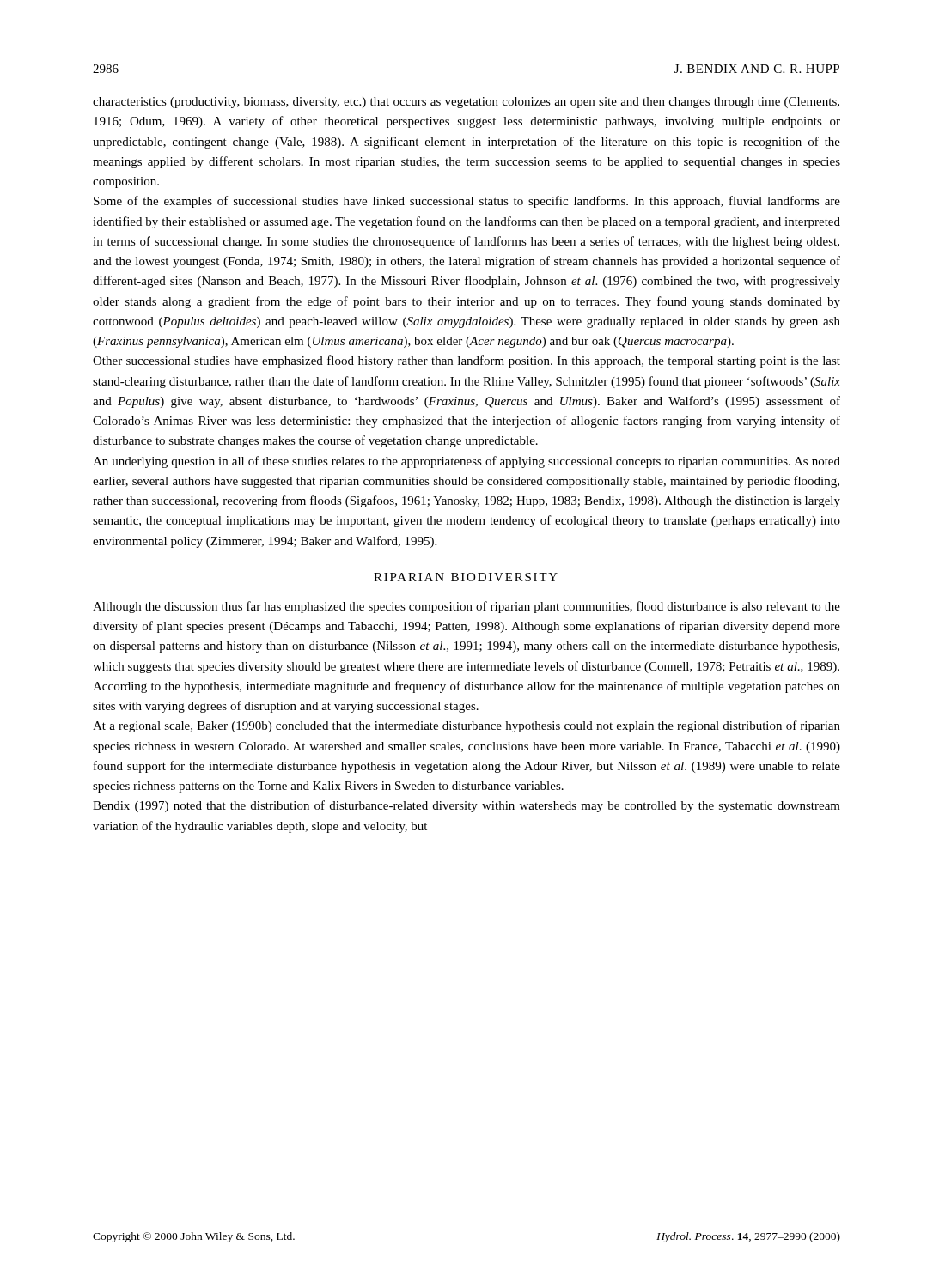Navigate to the text starting "Other successional studies have emphasized flood history"

click(466, 401)
